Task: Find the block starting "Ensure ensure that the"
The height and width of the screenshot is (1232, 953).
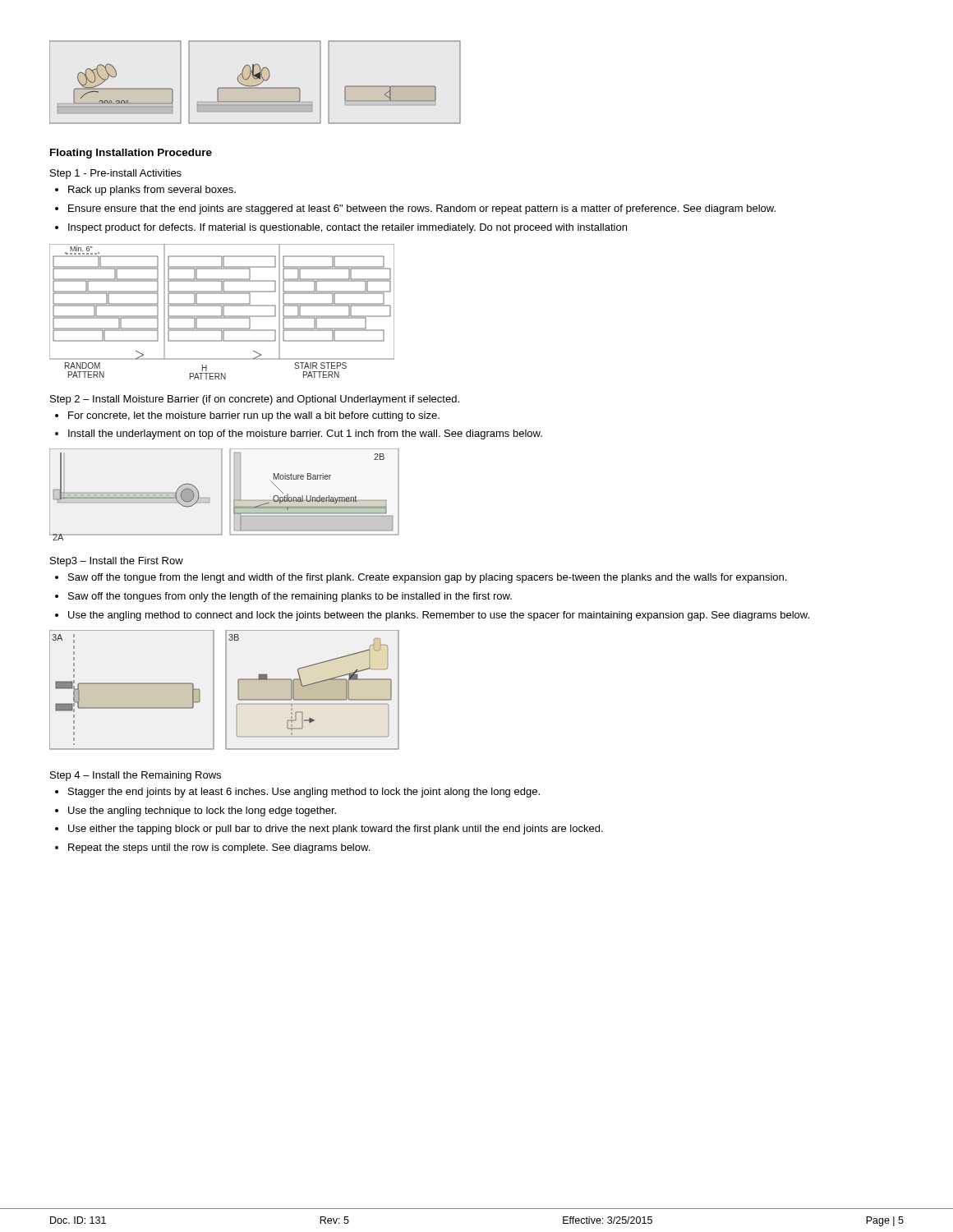Action: (422, 208)
